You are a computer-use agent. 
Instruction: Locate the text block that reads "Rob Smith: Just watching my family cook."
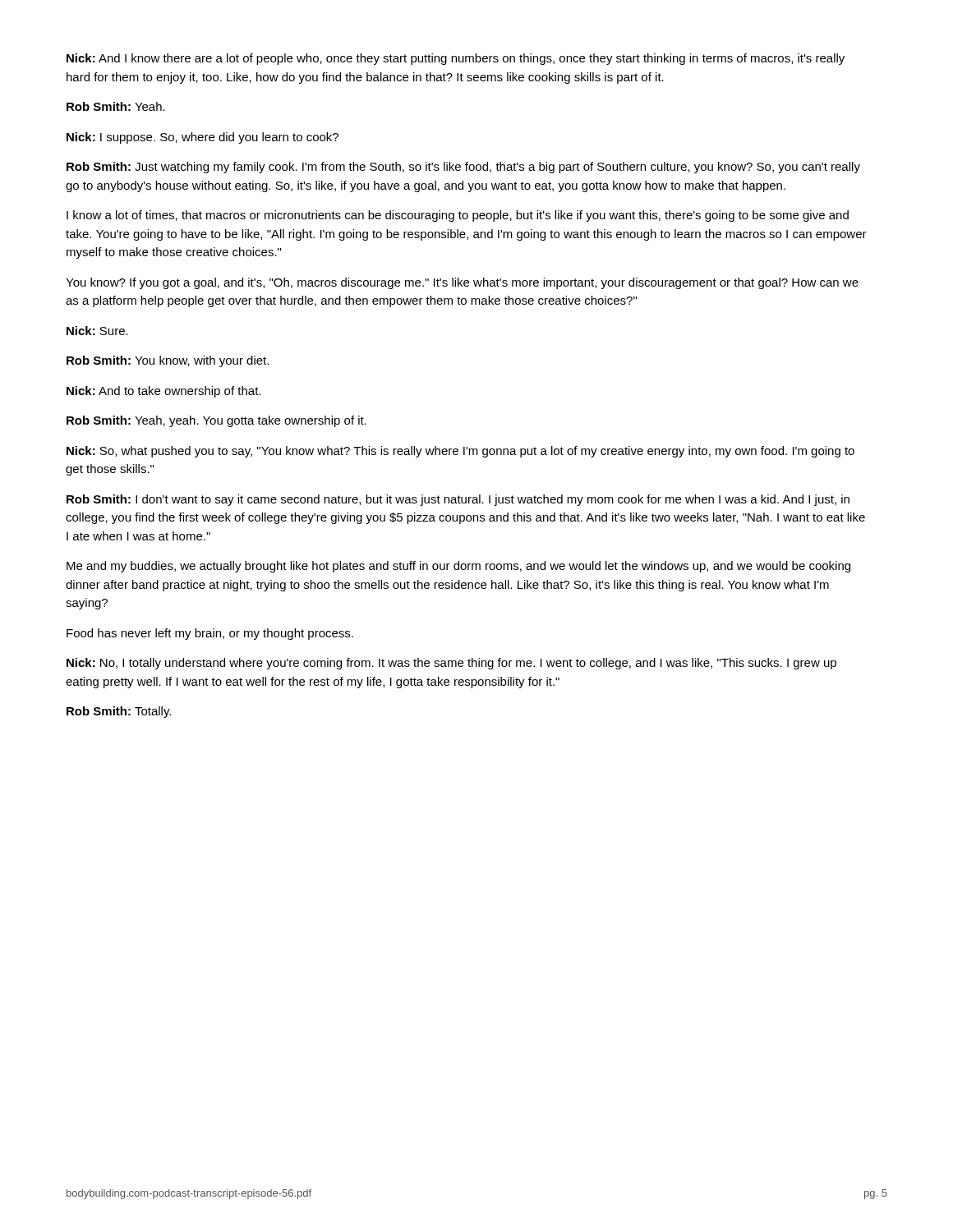[468, 176]
